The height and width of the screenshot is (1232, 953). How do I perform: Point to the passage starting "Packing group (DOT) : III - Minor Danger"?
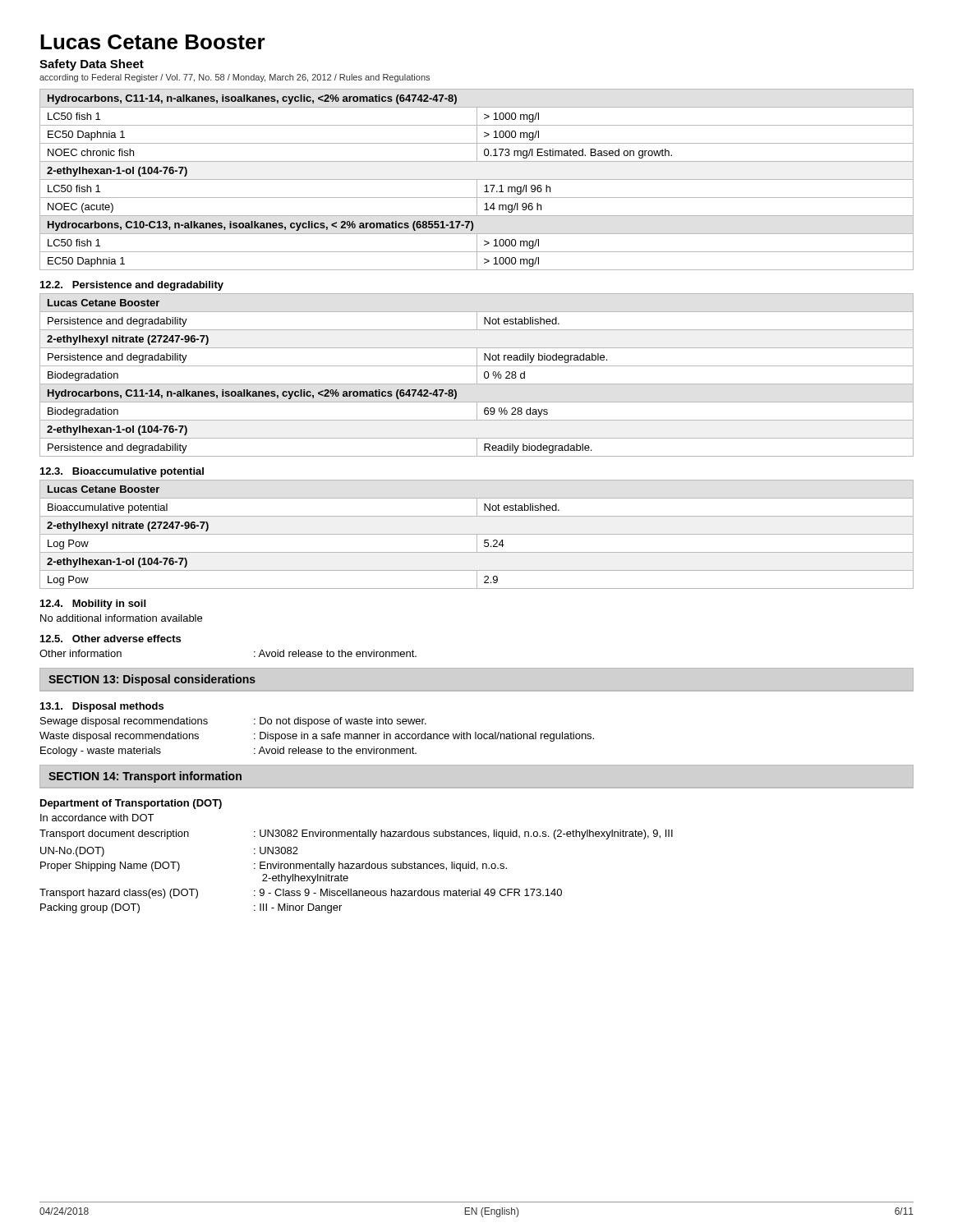click(x=476, y=907)
